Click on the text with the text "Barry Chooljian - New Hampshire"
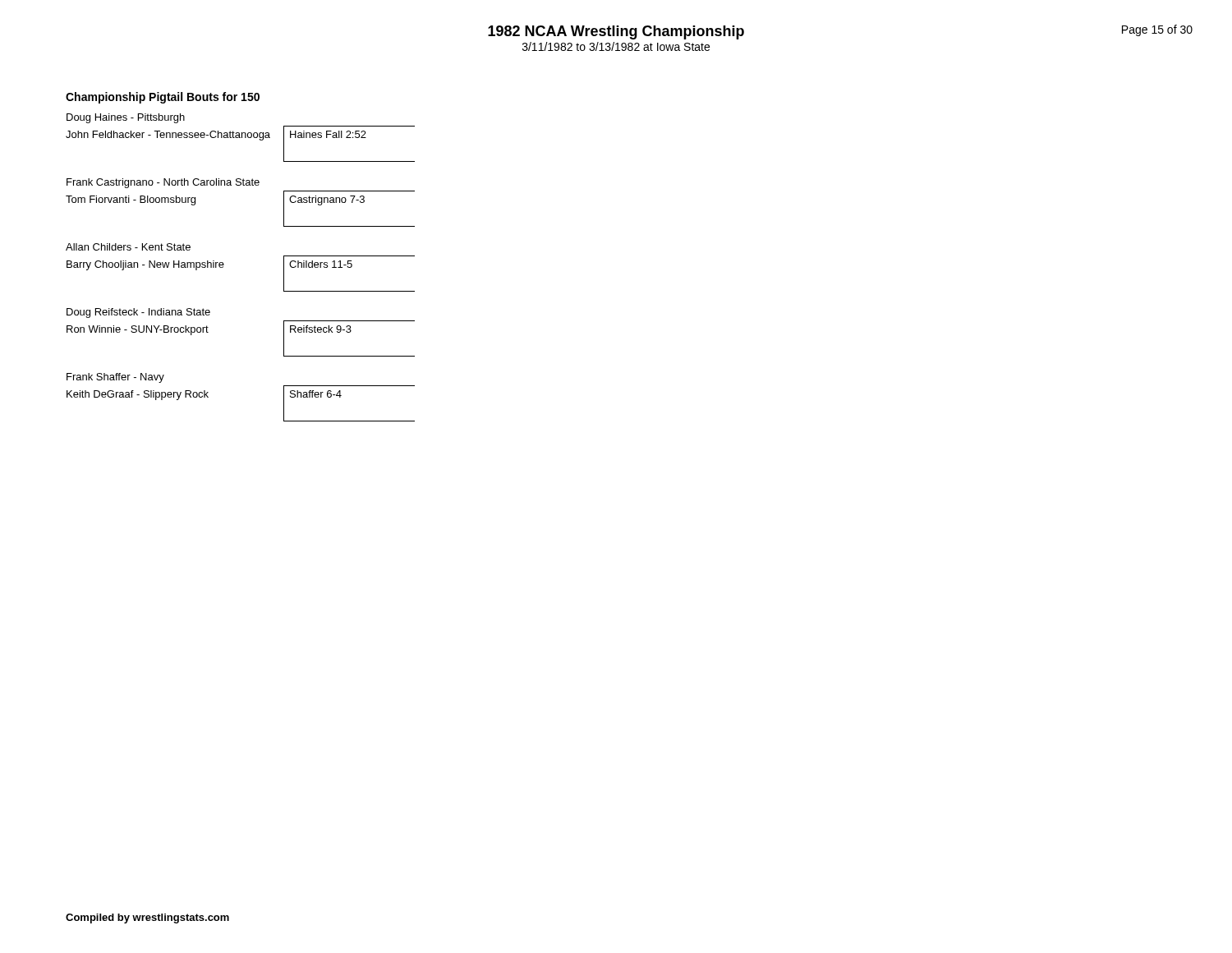Image resolution: width=1232 pixels, height=953 pixels. (x=145, y=264)
